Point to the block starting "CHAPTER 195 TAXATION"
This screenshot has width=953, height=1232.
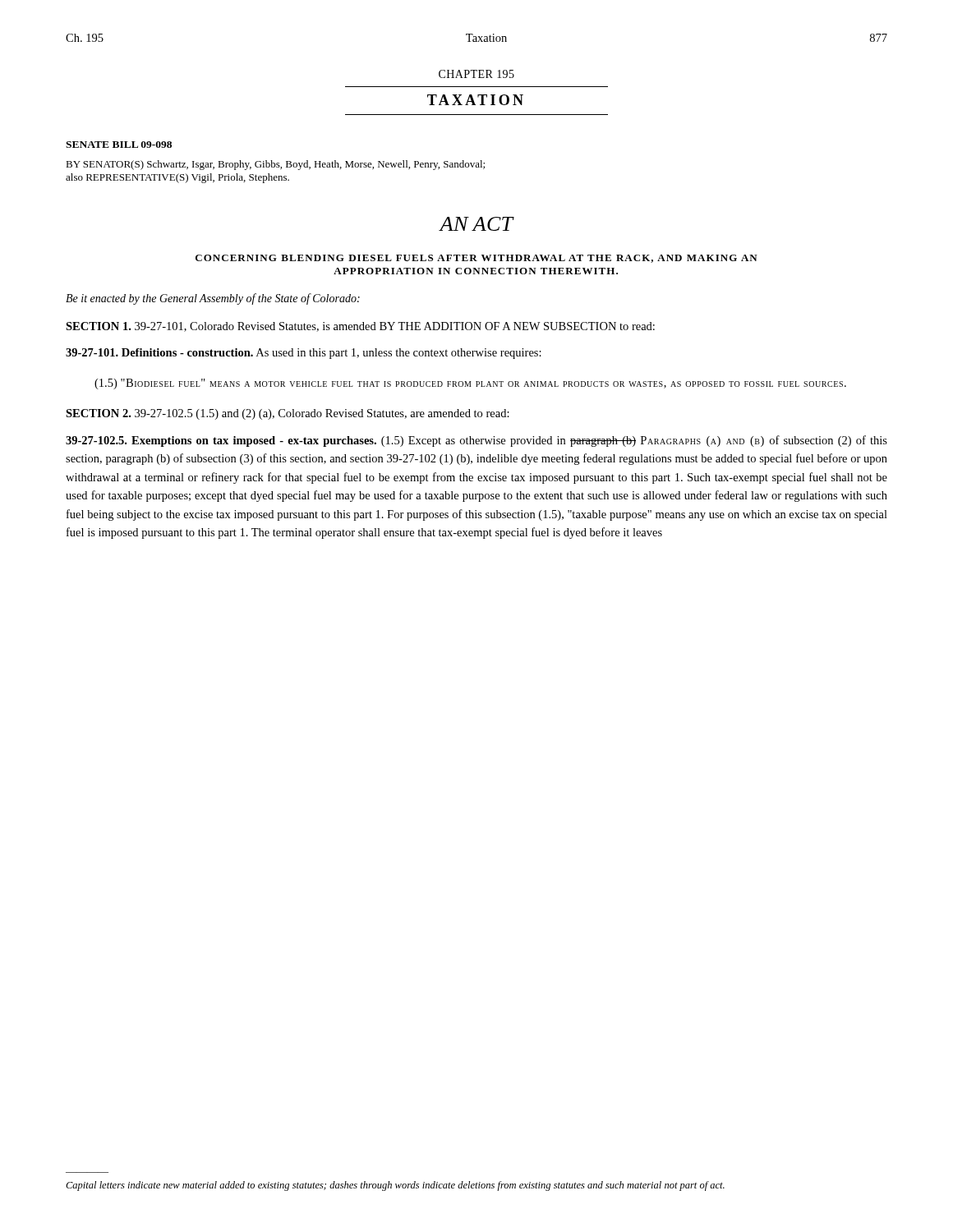(476, 92)
